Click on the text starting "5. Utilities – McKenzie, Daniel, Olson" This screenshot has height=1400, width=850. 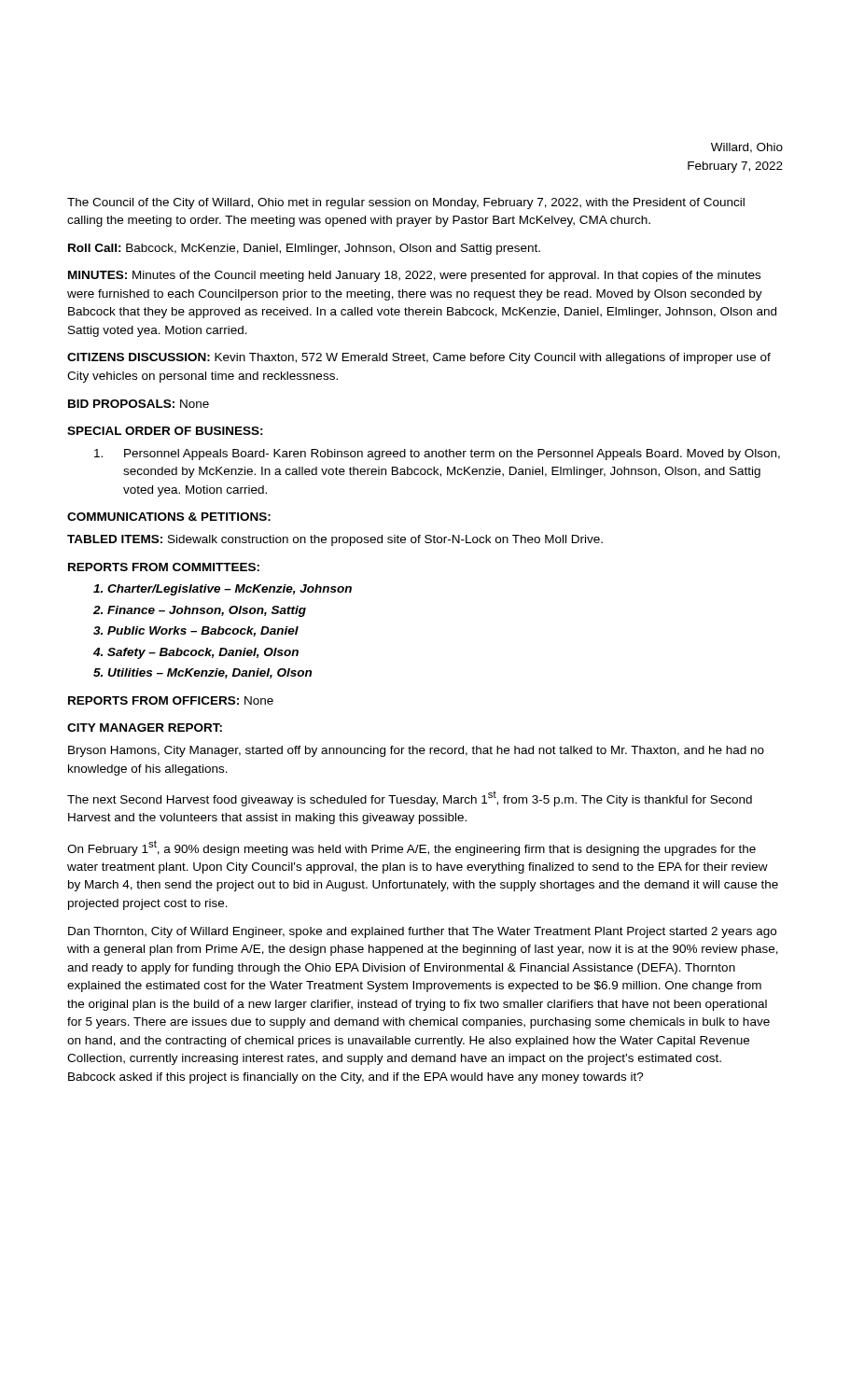click(x=203, y=673)
